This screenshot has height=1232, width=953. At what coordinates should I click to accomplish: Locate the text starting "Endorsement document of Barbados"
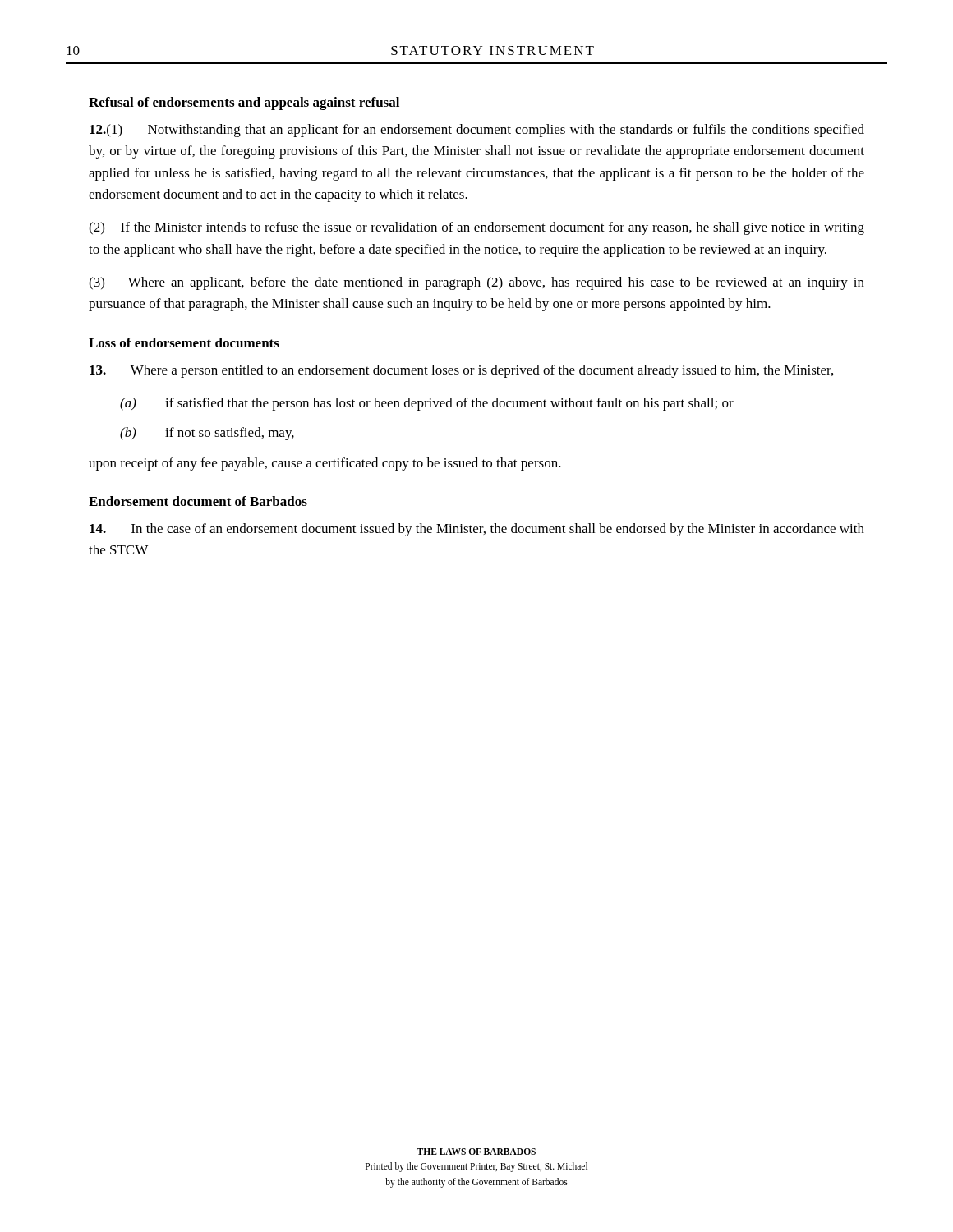click(198, 502)
